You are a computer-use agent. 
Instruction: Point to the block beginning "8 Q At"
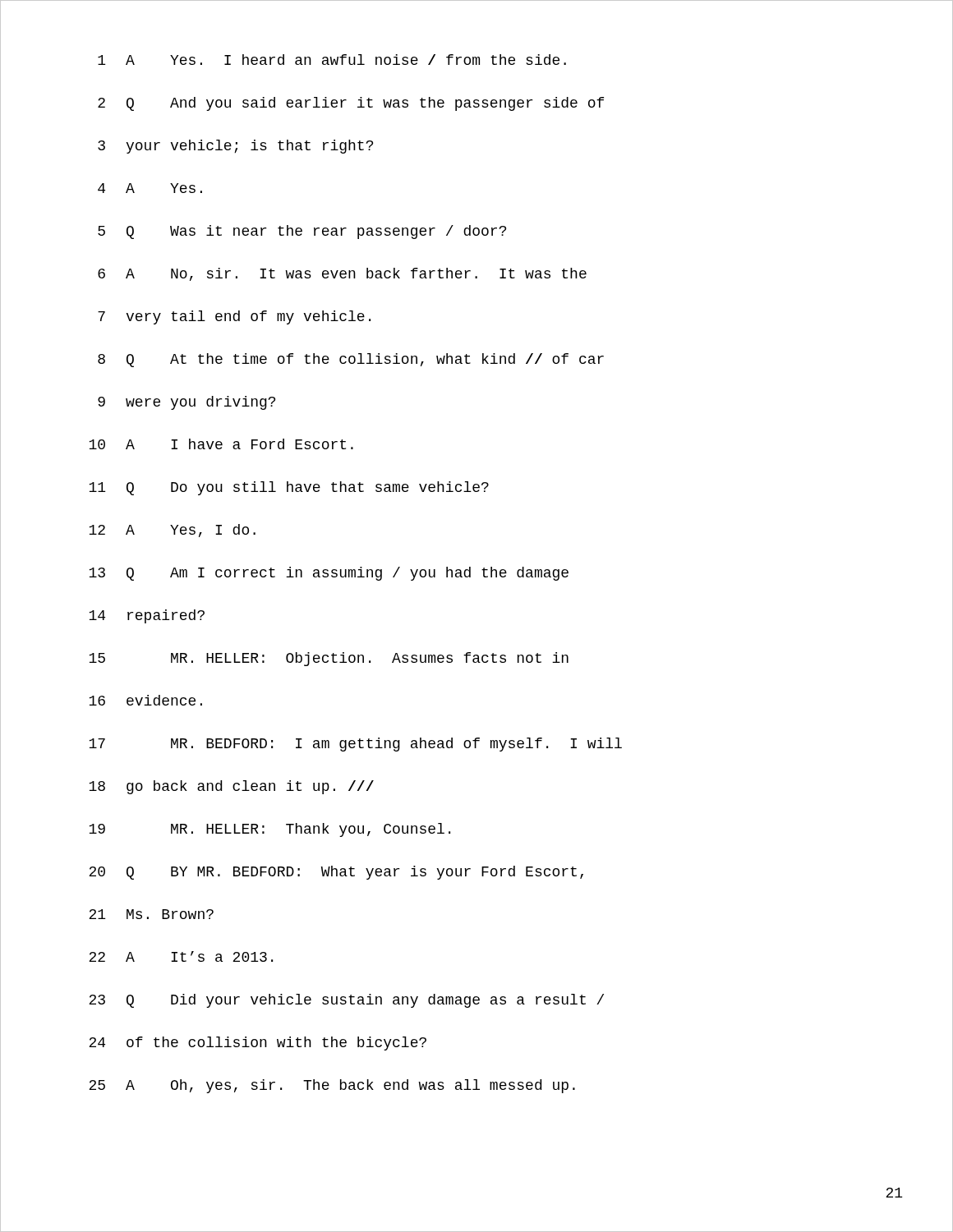click(485, 360)
